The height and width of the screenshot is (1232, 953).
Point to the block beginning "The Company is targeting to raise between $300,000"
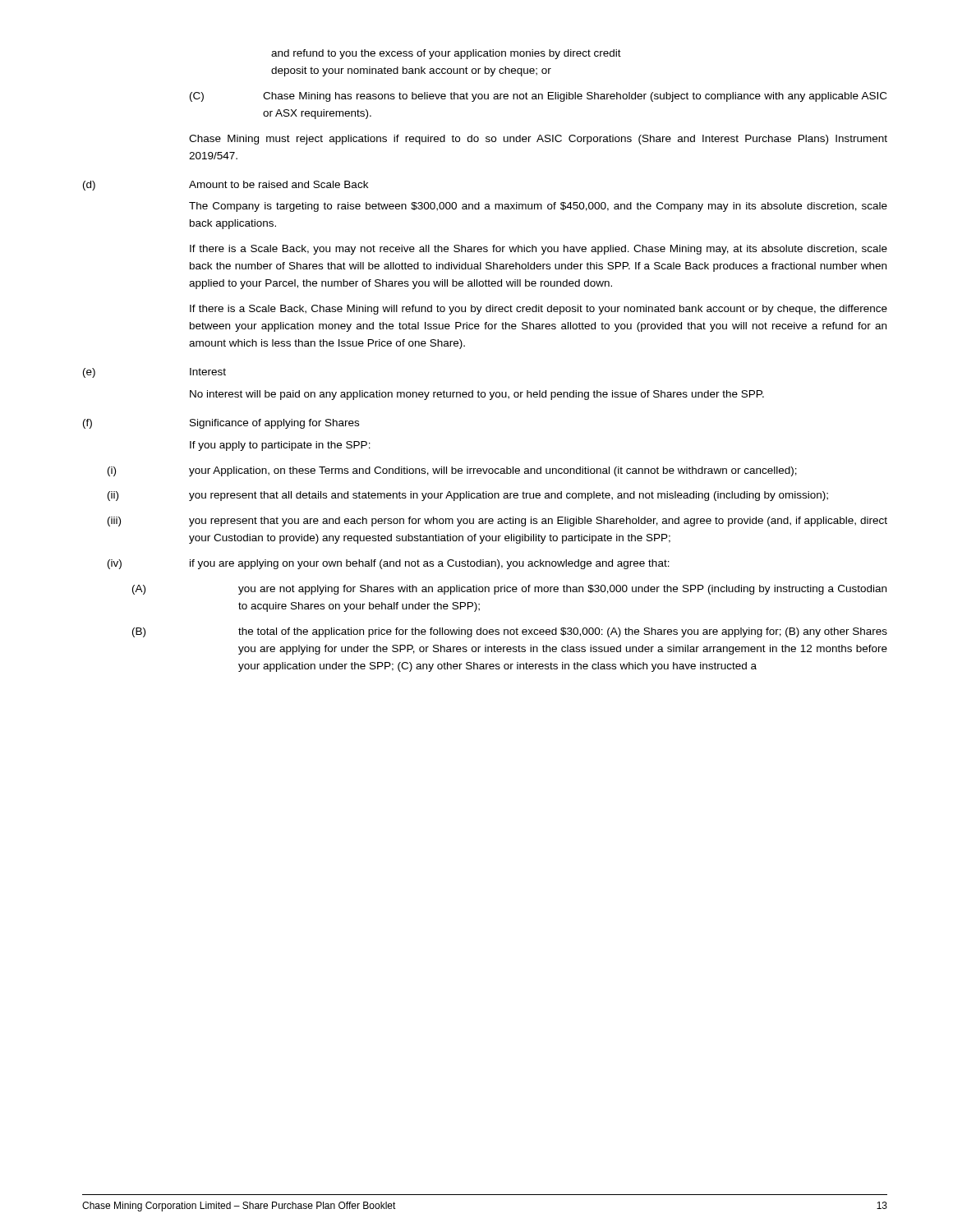click(538, 215)
